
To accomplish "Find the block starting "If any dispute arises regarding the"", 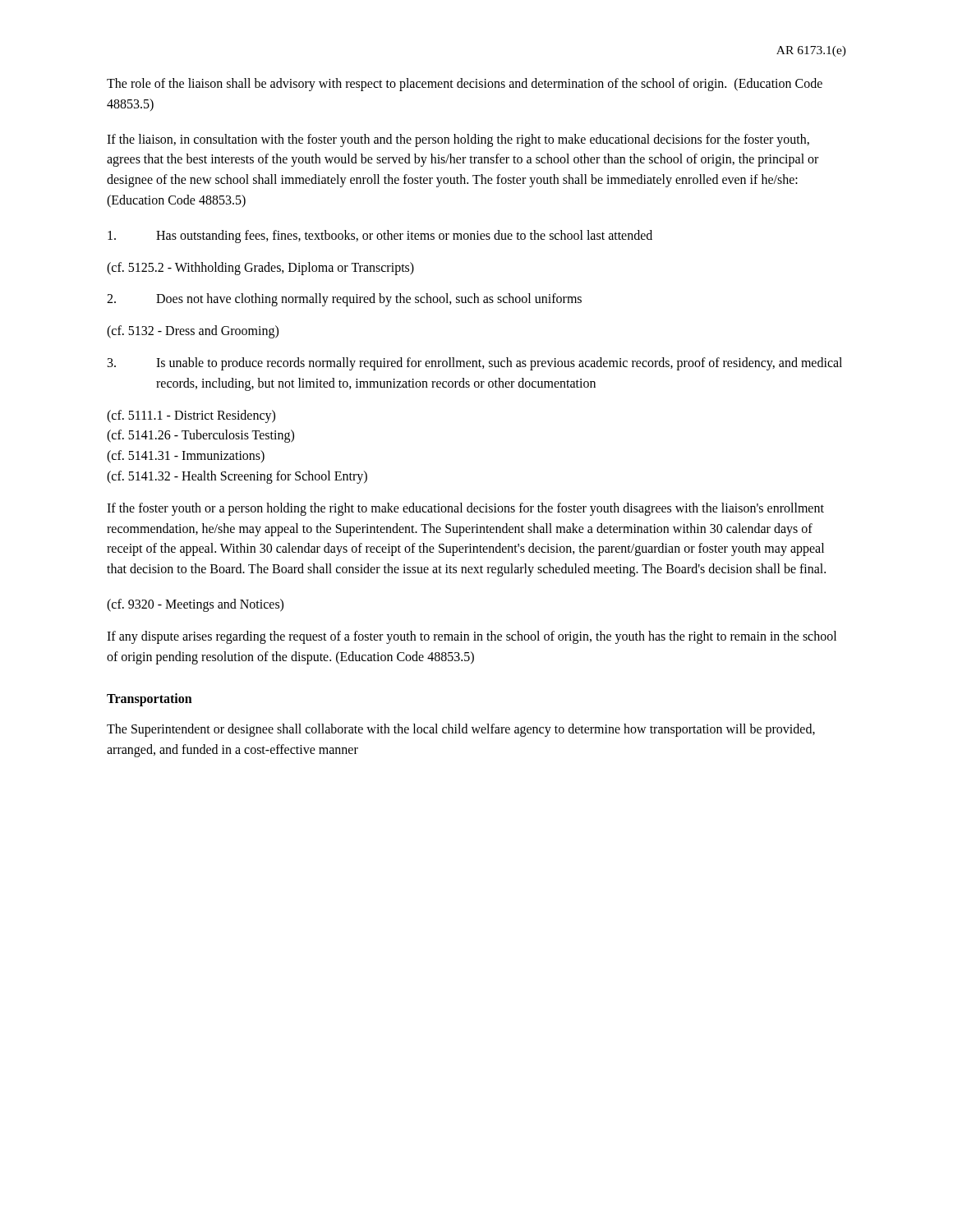I will [x=472, y=646].
